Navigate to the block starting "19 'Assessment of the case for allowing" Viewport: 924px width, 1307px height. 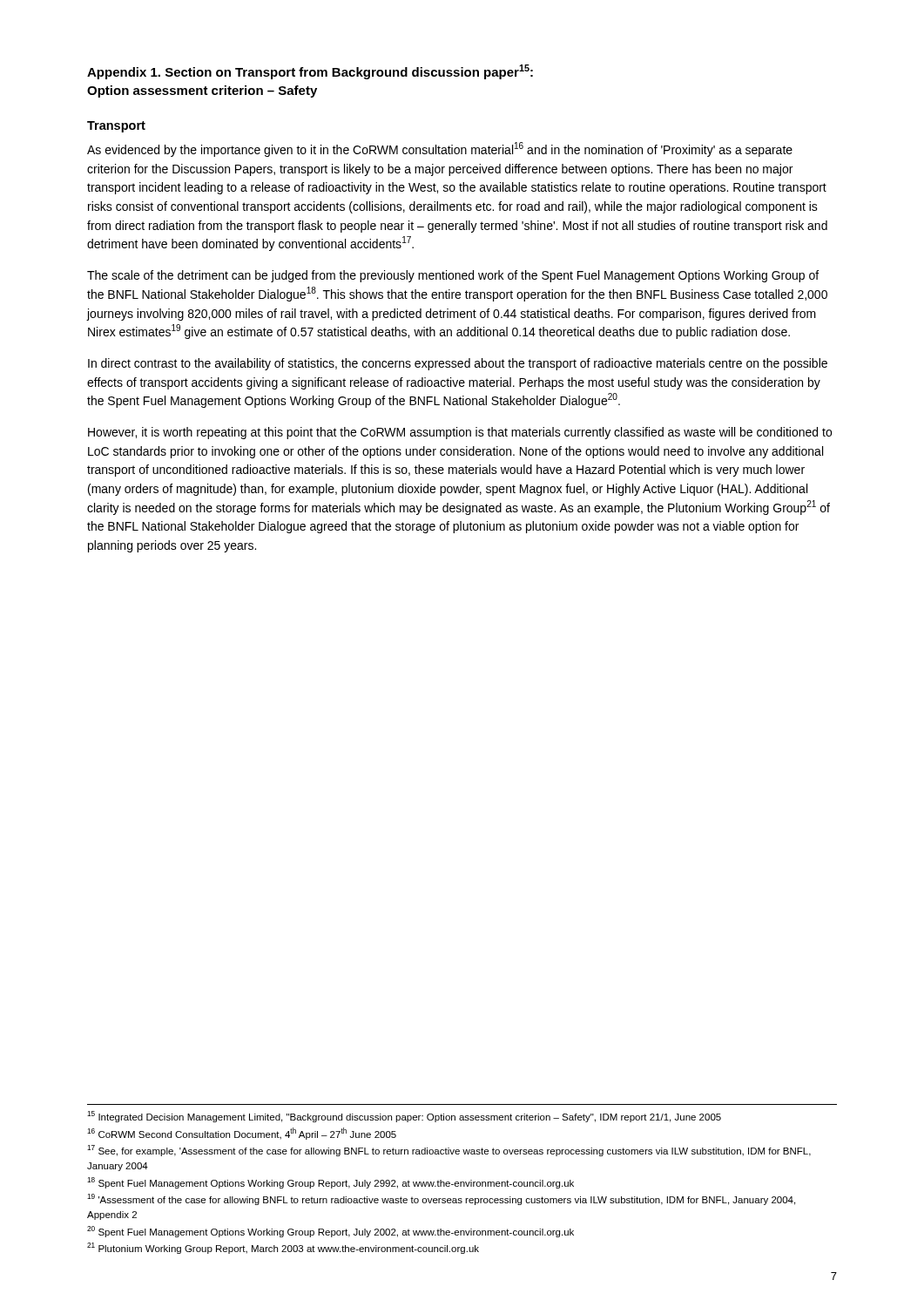[x=442, y=1207]
